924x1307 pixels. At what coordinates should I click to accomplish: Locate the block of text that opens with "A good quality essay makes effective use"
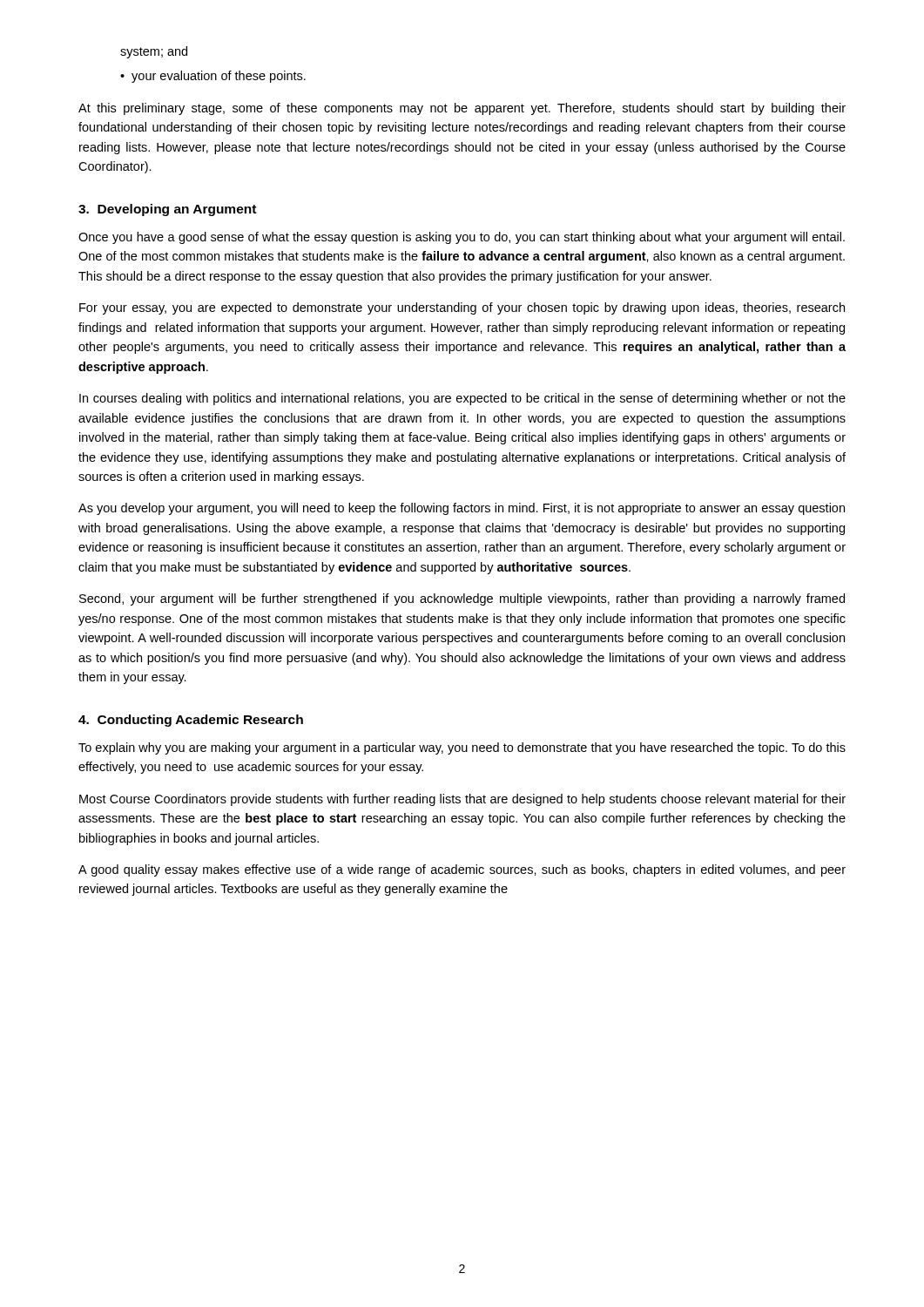tap(462, 880)
